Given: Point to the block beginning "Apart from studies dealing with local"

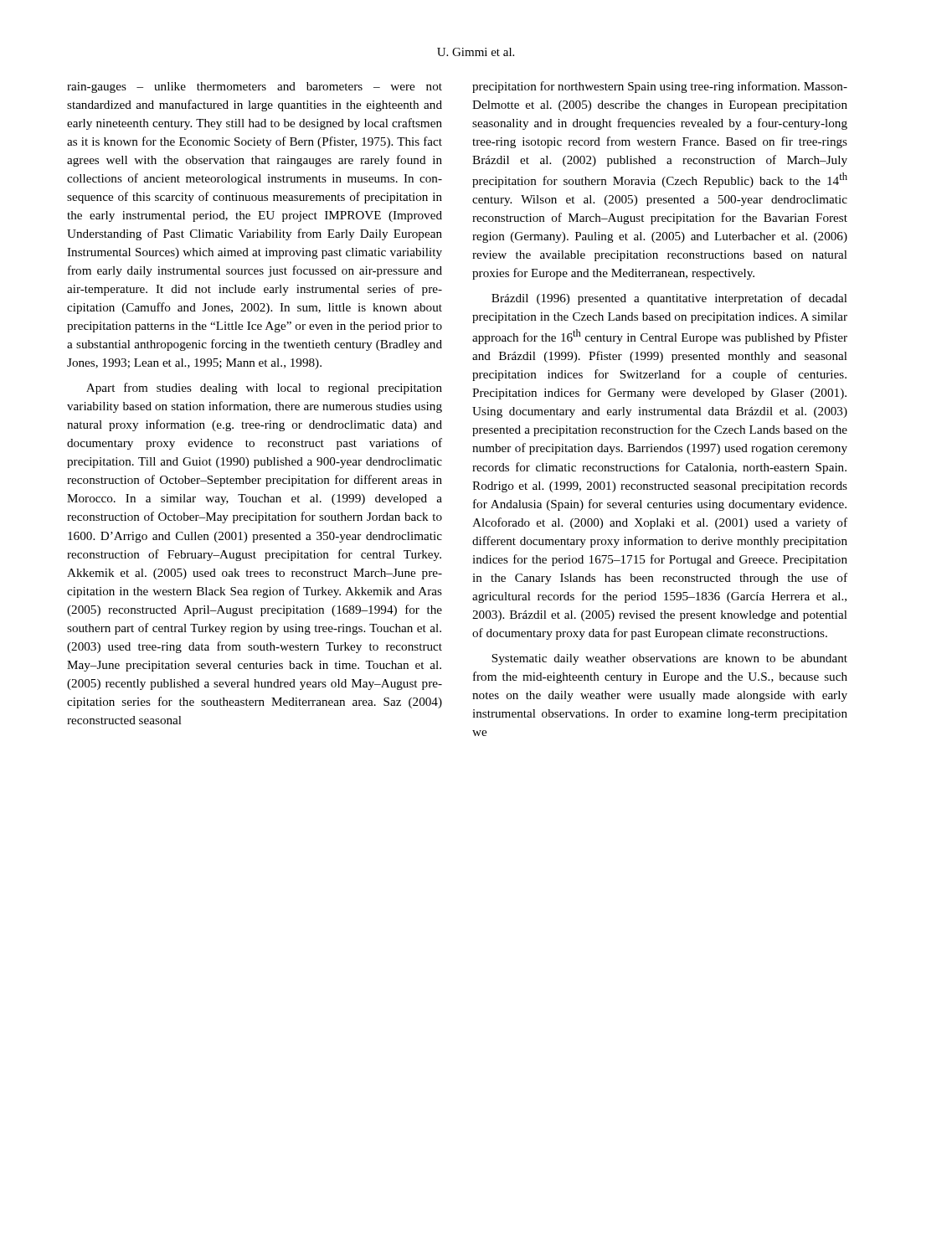Looking at the screenshot, I should point(255,554).
